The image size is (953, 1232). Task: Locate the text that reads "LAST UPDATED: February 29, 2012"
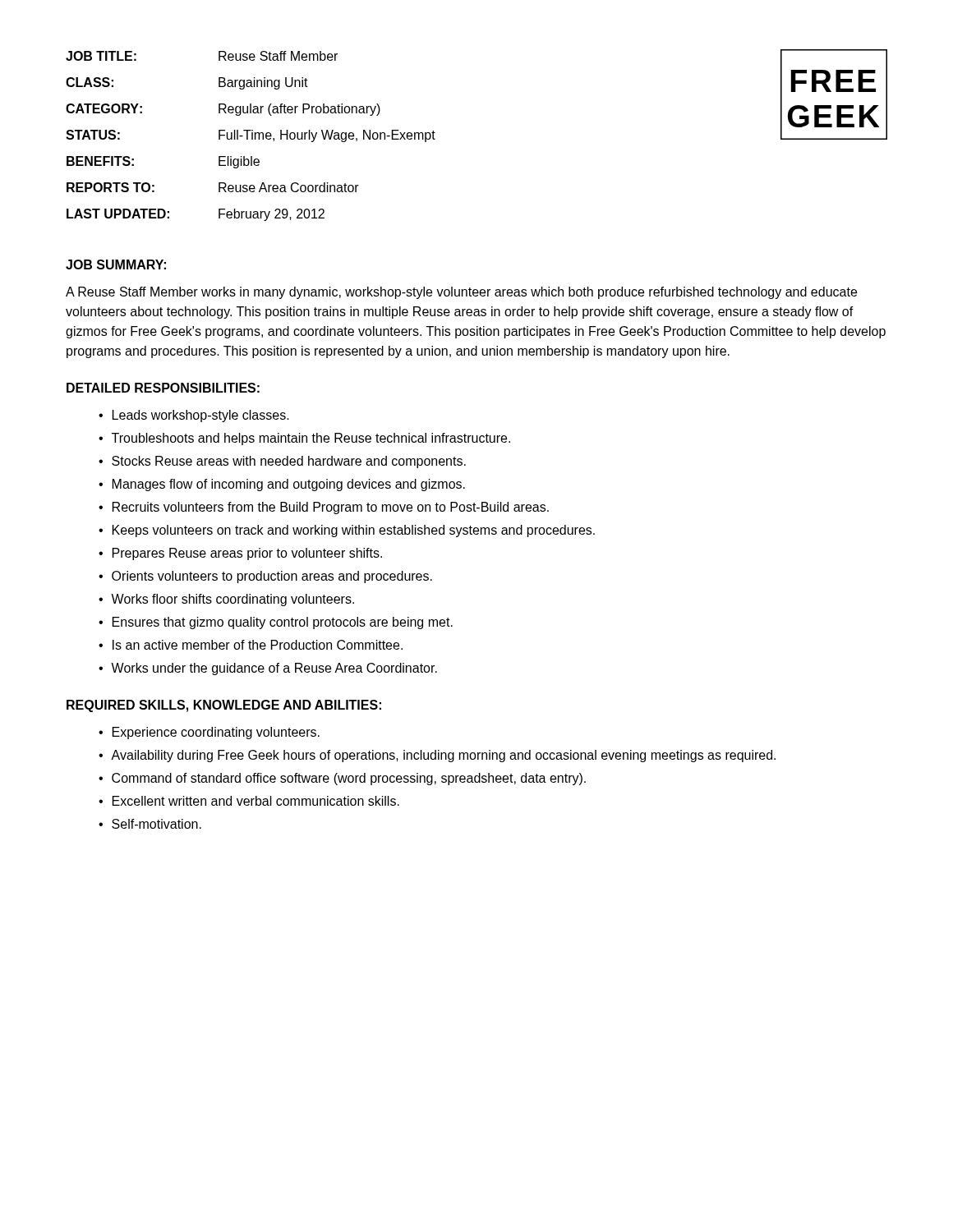[x=118, y=215]
